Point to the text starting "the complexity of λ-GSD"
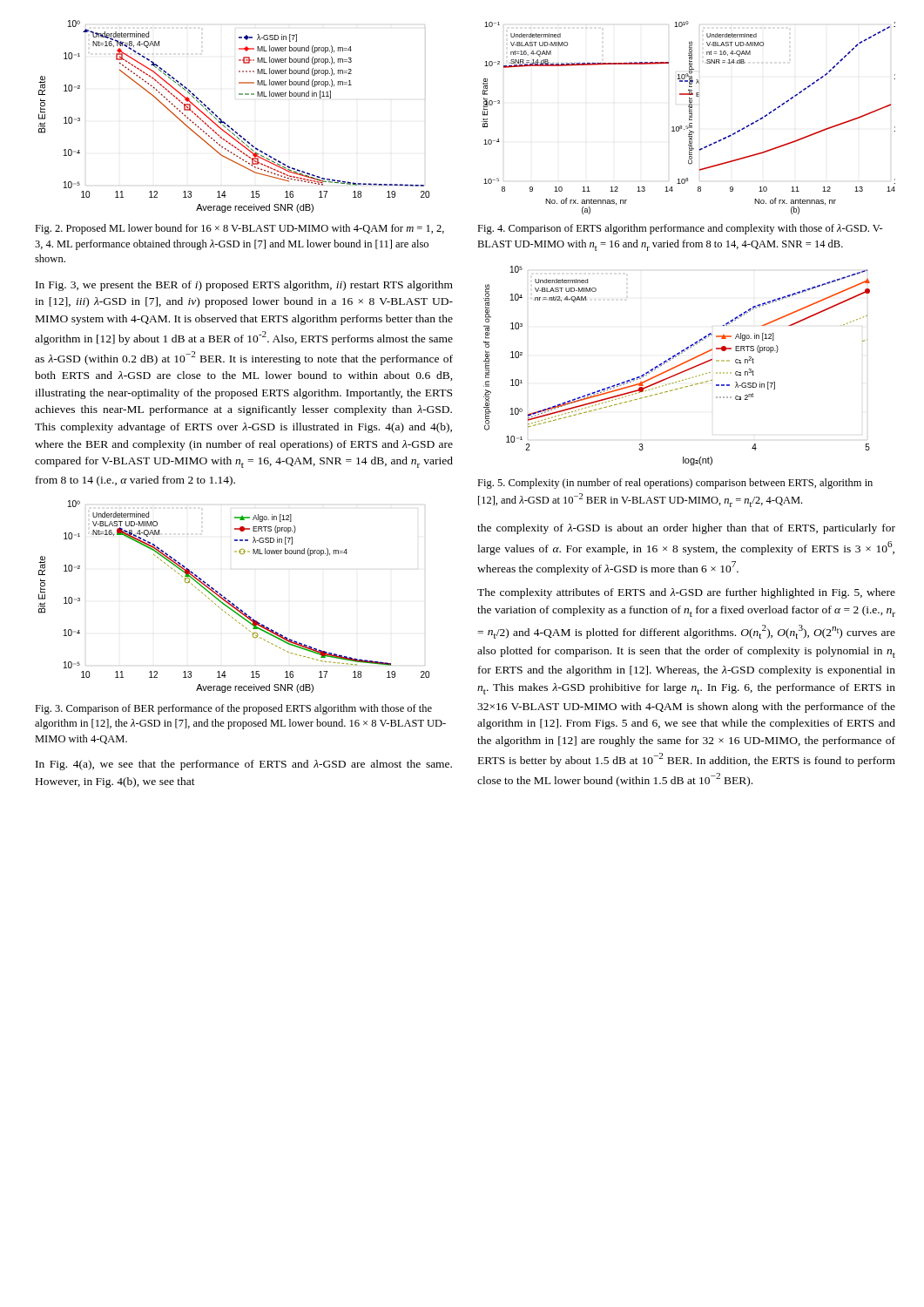Image resolution: width=924 pixels, height=1307 pixels. (x=686, y=548)
